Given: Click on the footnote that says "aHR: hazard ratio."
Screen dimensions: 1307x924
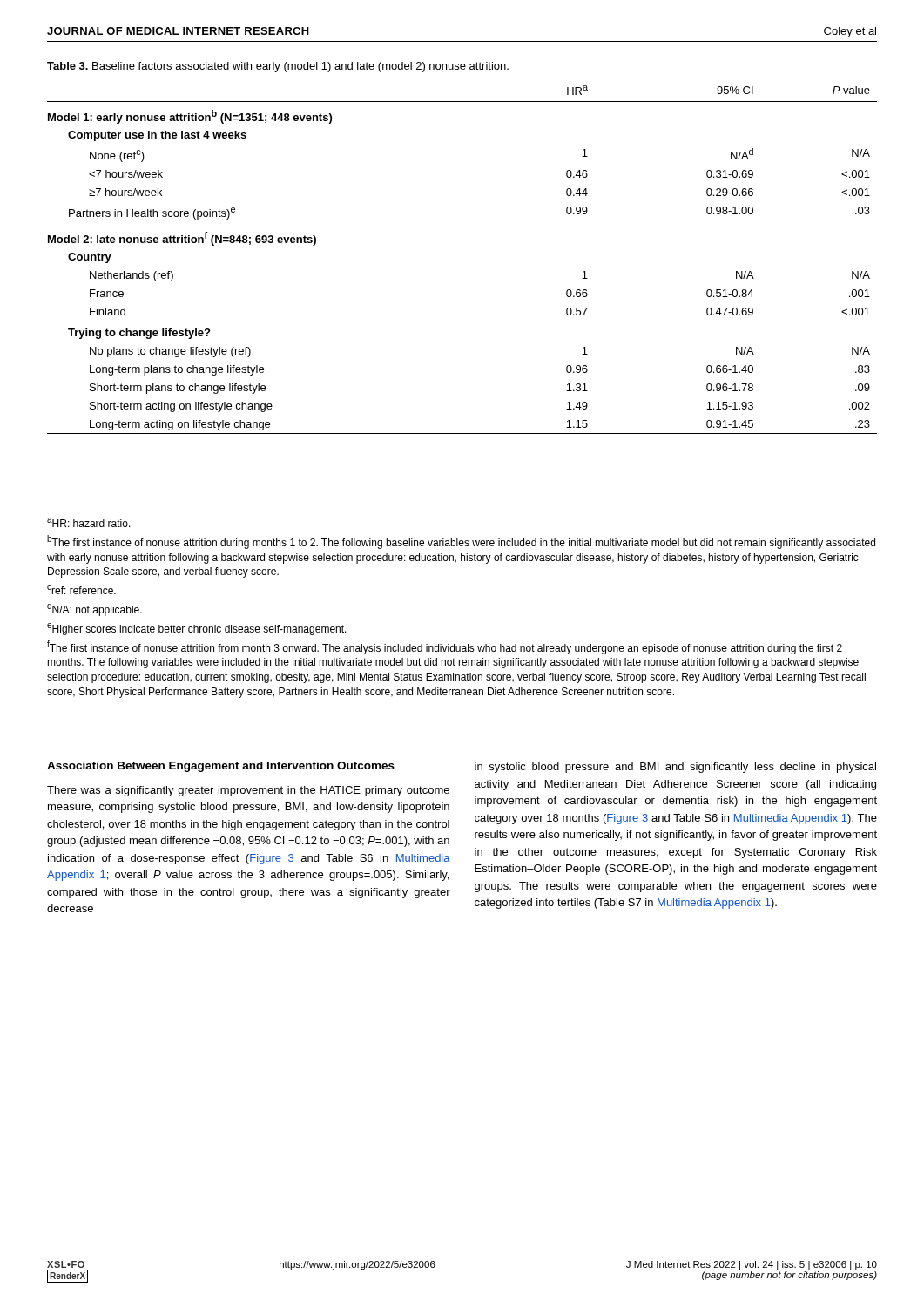Looking at the screenshot, I should tap(89, 522).
